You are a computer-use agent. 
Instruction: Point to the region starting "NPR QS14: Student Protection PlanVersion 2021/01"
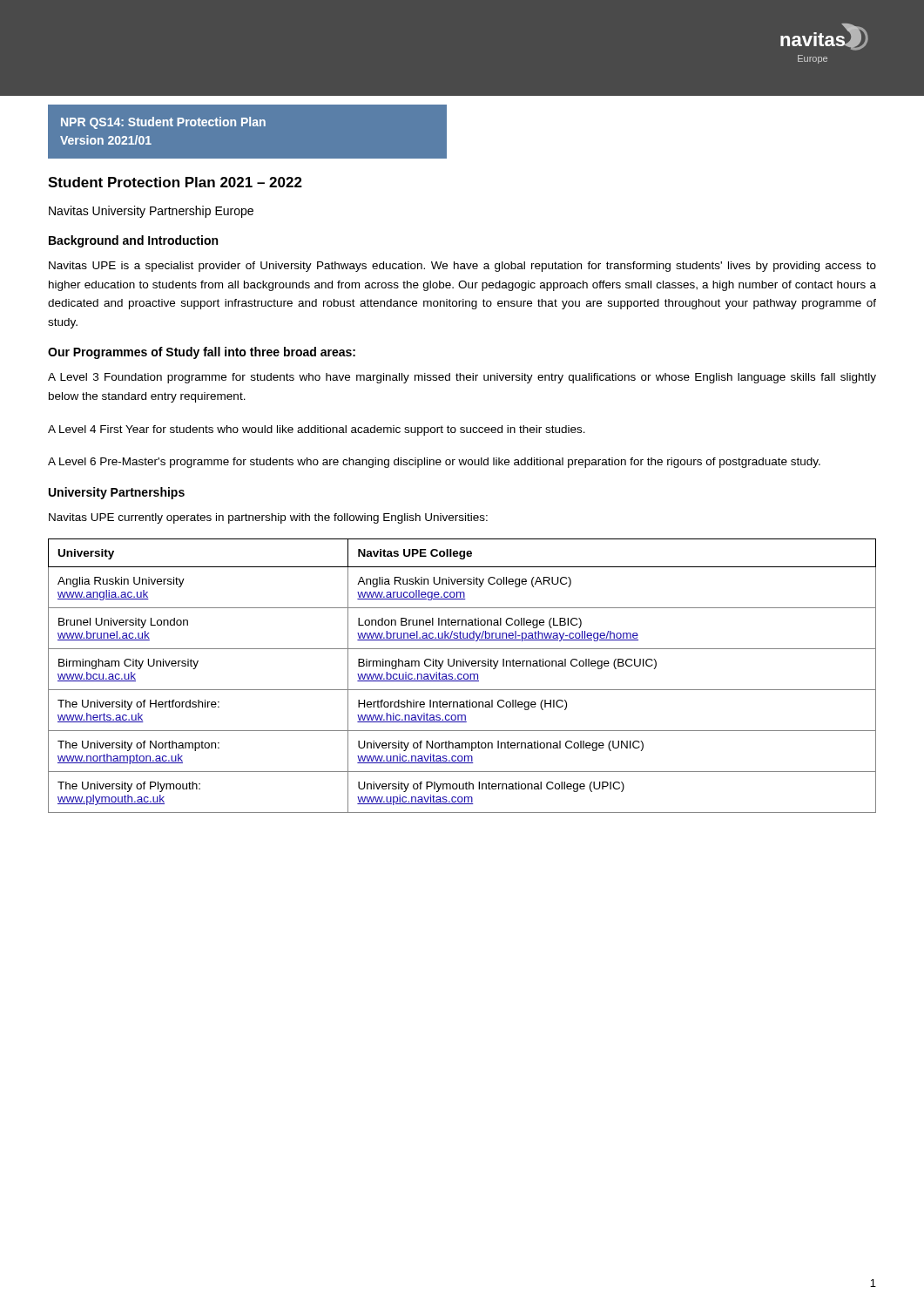point(247,132)
